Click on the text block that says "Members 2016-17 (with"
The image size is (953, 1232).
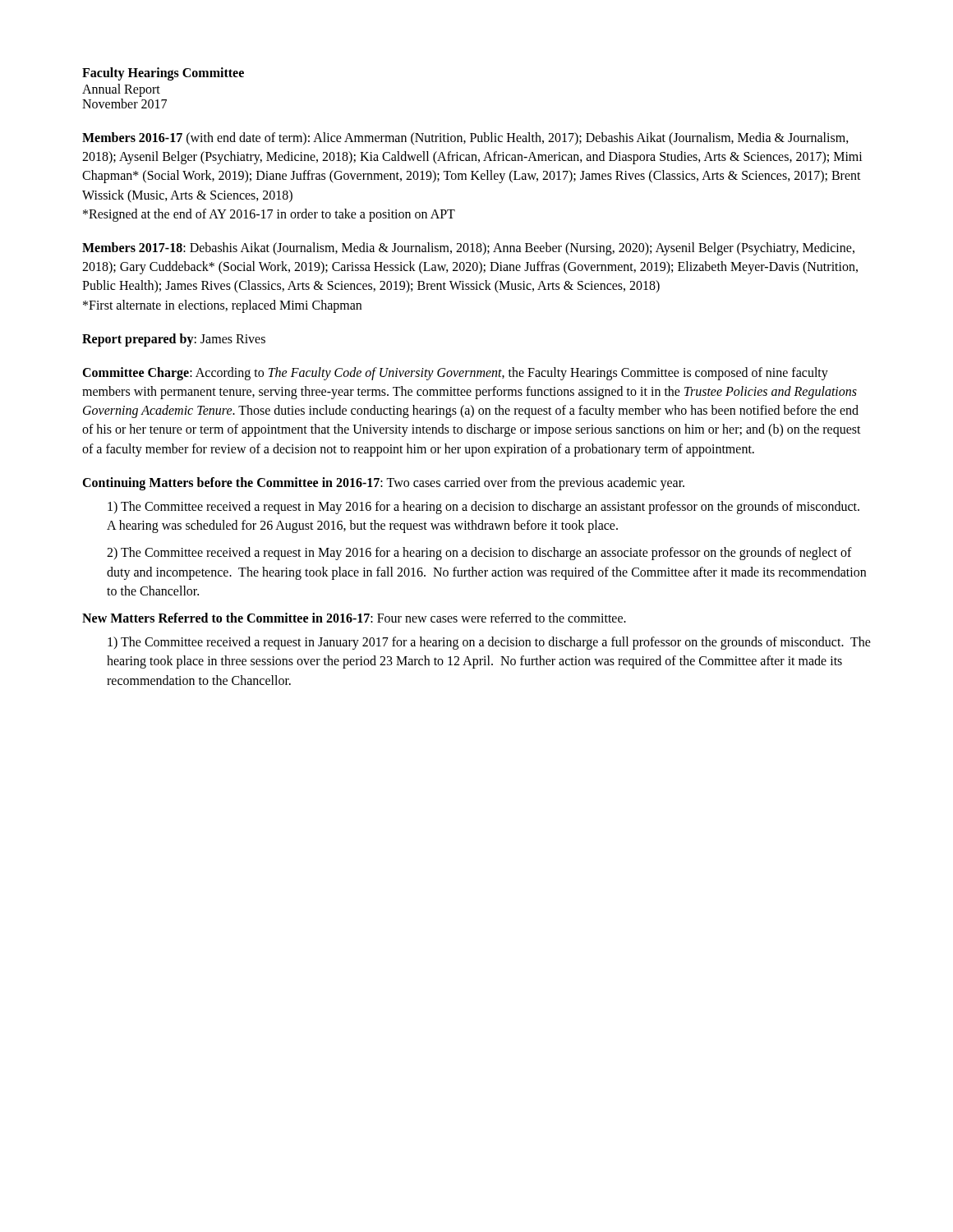pos(476,176)
